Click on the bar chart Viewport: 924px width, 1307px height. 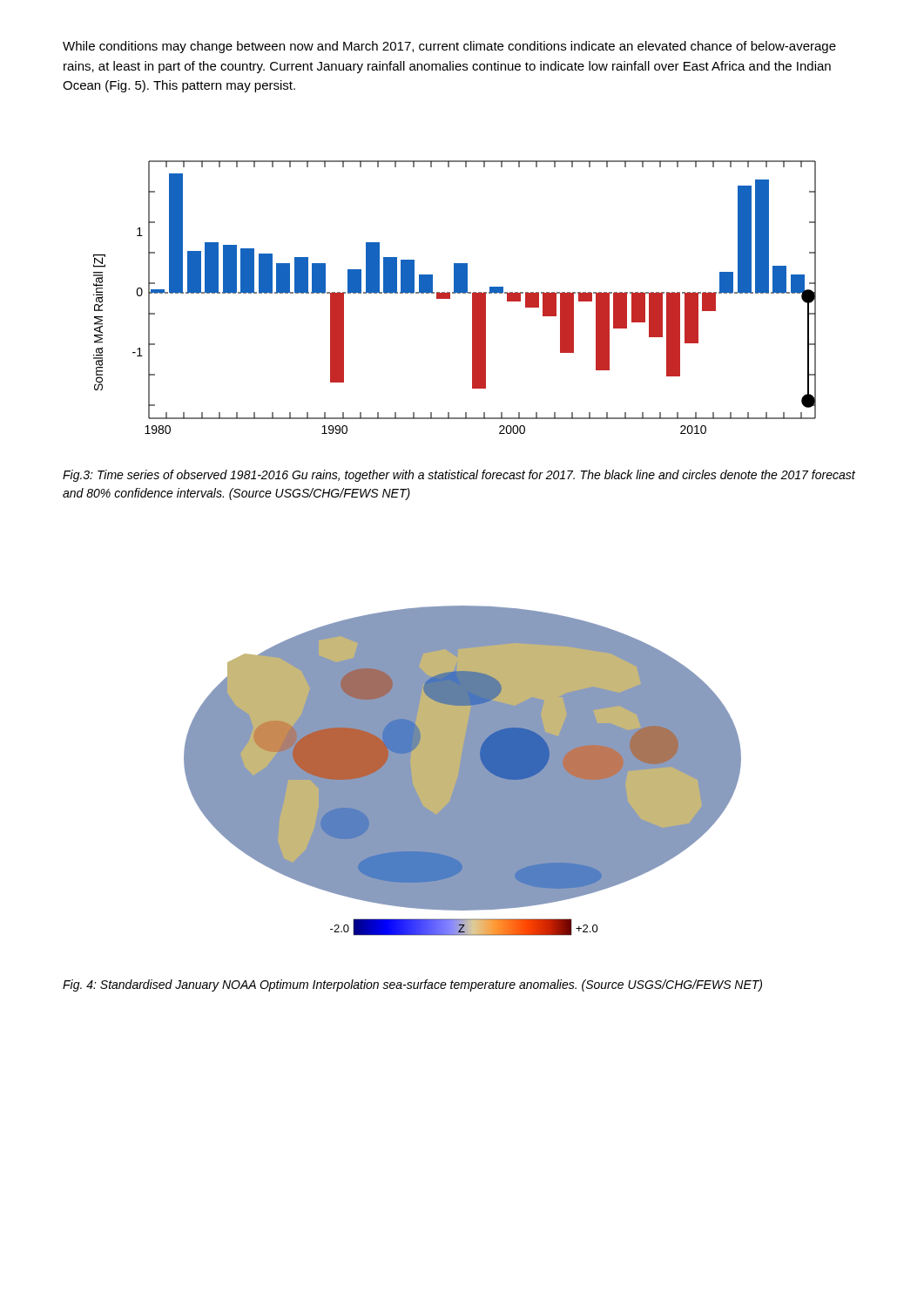tap(462, 305)
